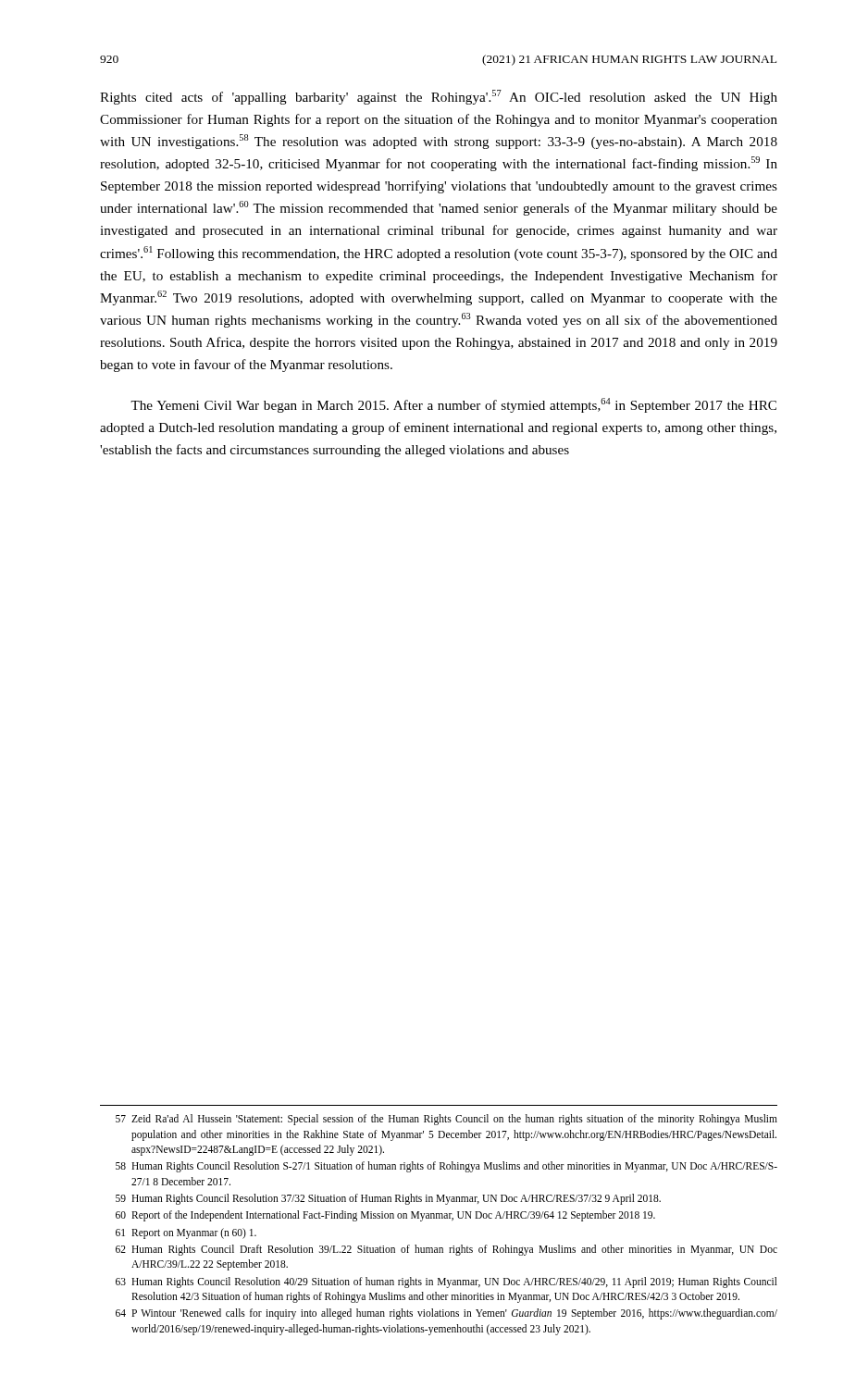Viewport: 868px width, 1388px height.
Task: Locate the footnote with the text "64 P Wintour 'Renewed calls for inquiry into"
Action: [439, 1321]
